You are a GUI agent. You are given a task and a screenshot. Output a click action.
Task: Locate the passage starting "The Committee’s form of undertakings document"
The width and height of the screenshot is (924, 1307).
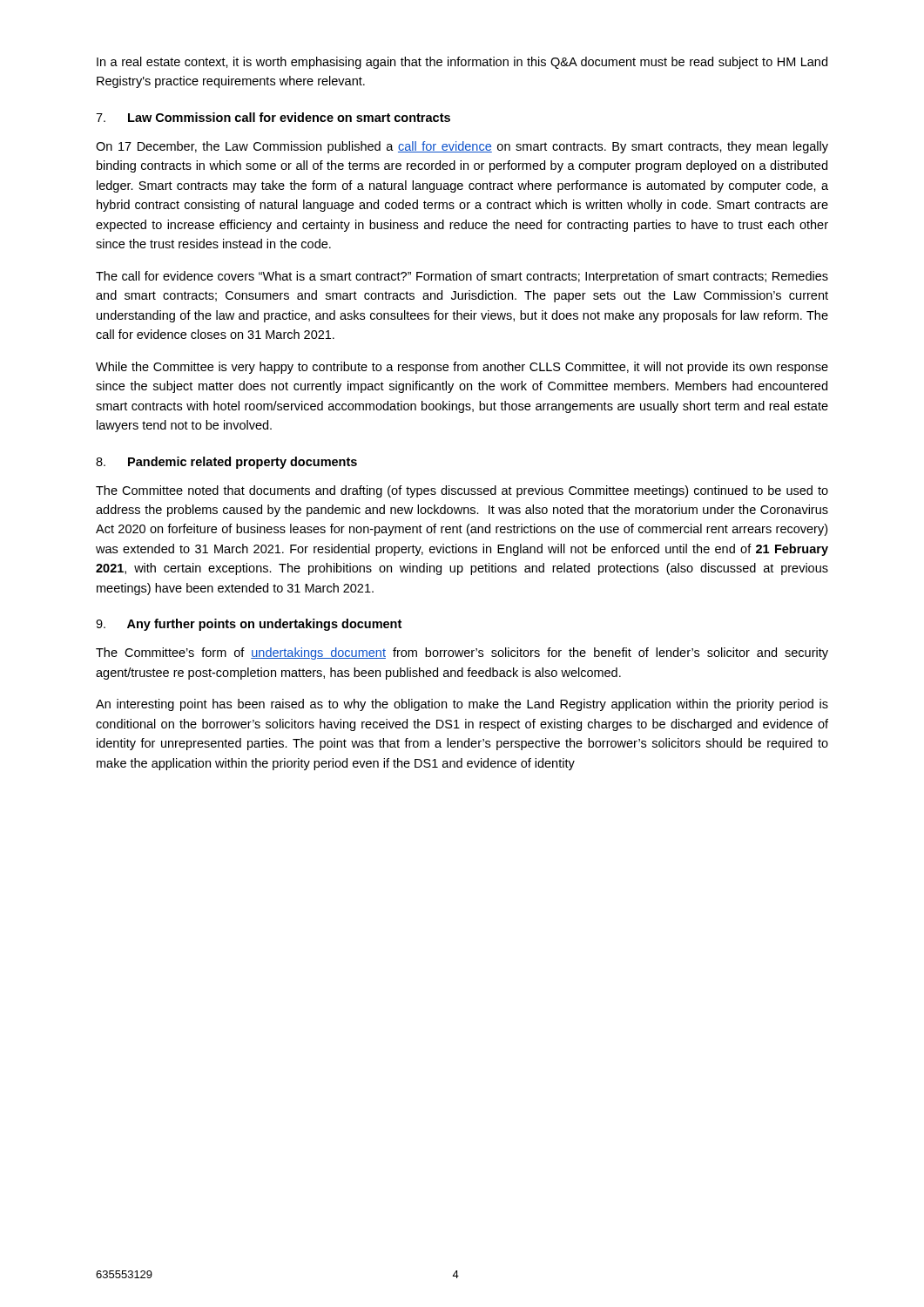(x=462, y=663)
